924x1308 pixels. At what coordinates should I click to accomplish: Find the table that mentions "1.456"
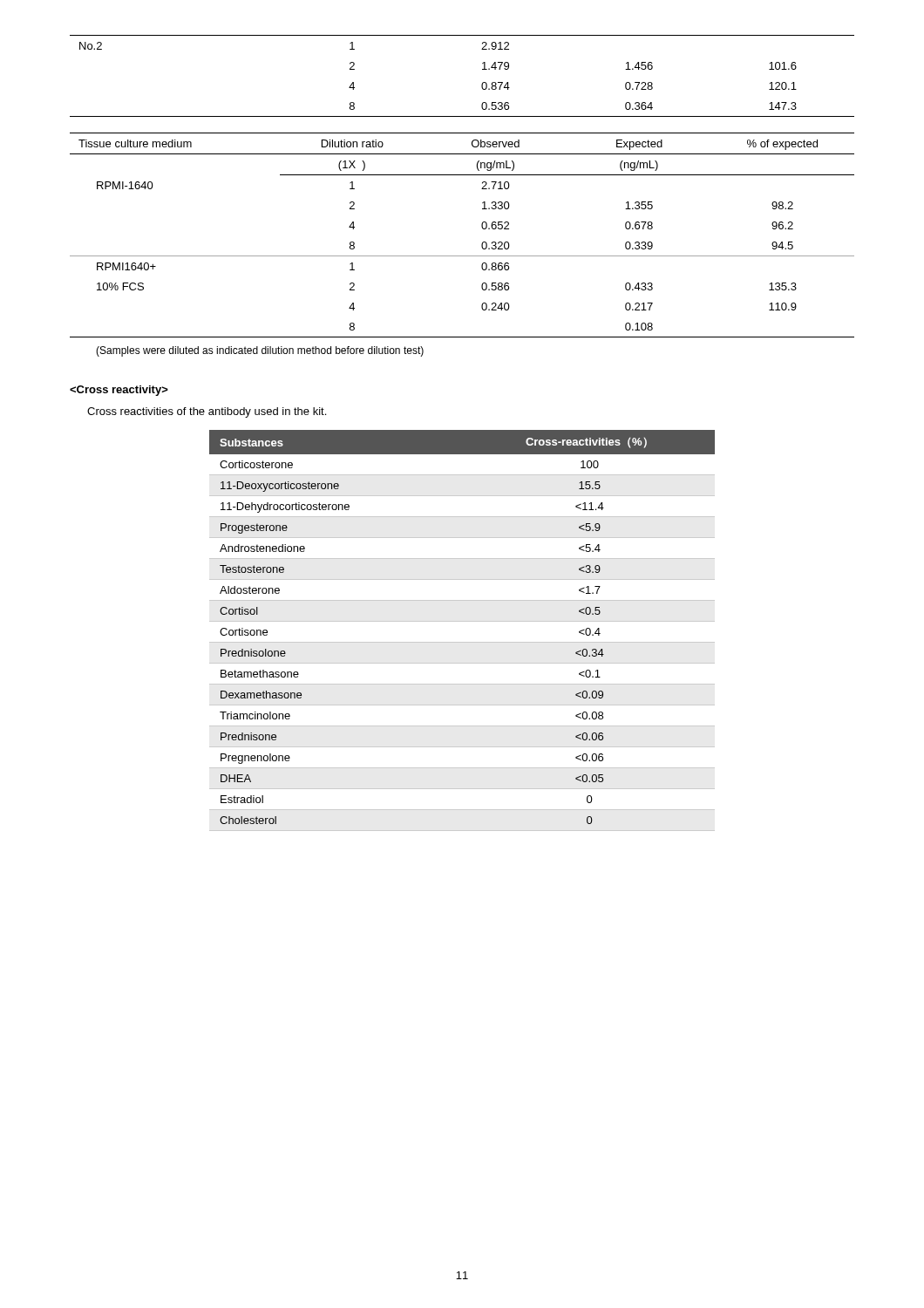[462, 76]
